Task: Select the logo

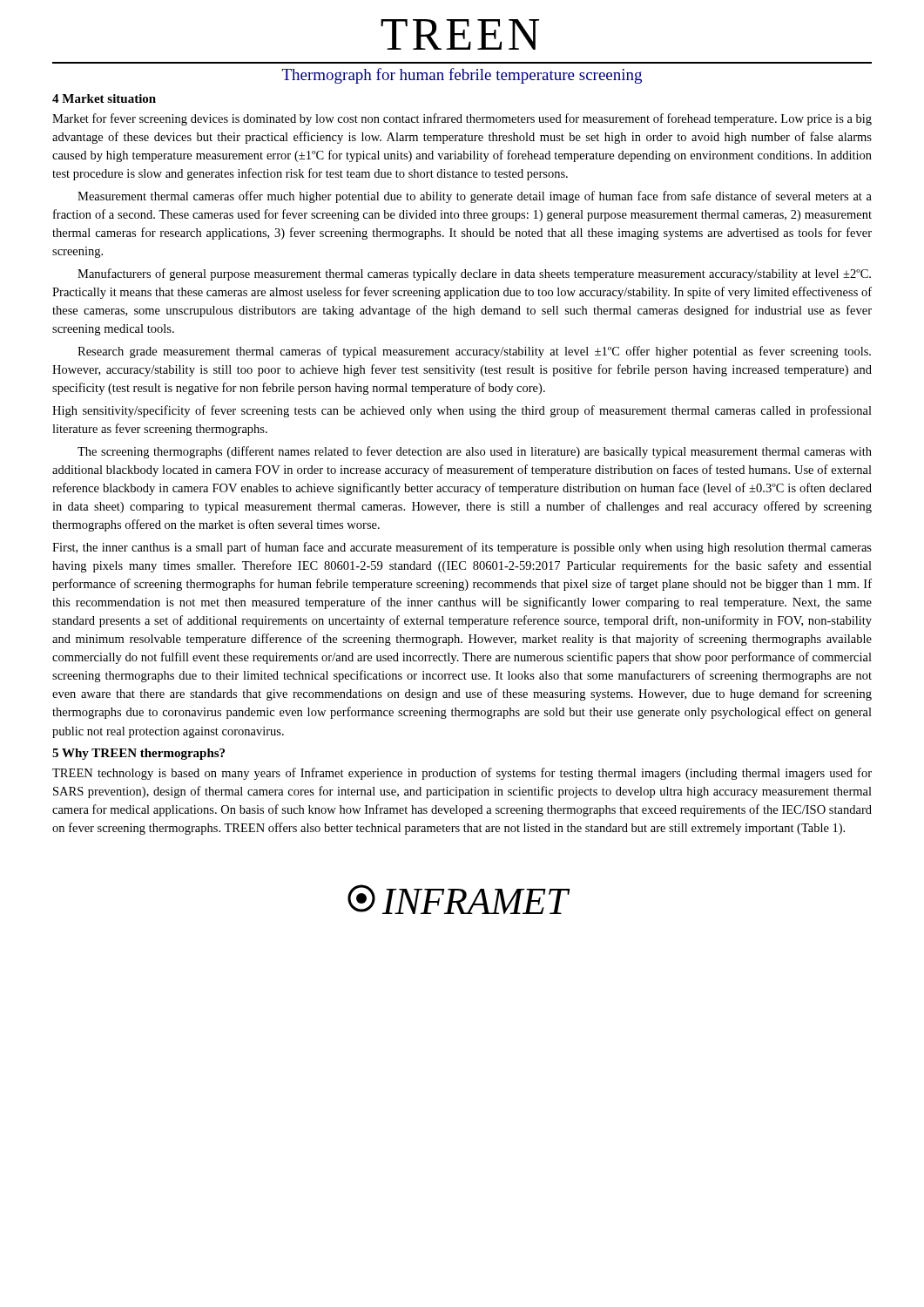Action: pyautogui.click(x=462, y=900)
